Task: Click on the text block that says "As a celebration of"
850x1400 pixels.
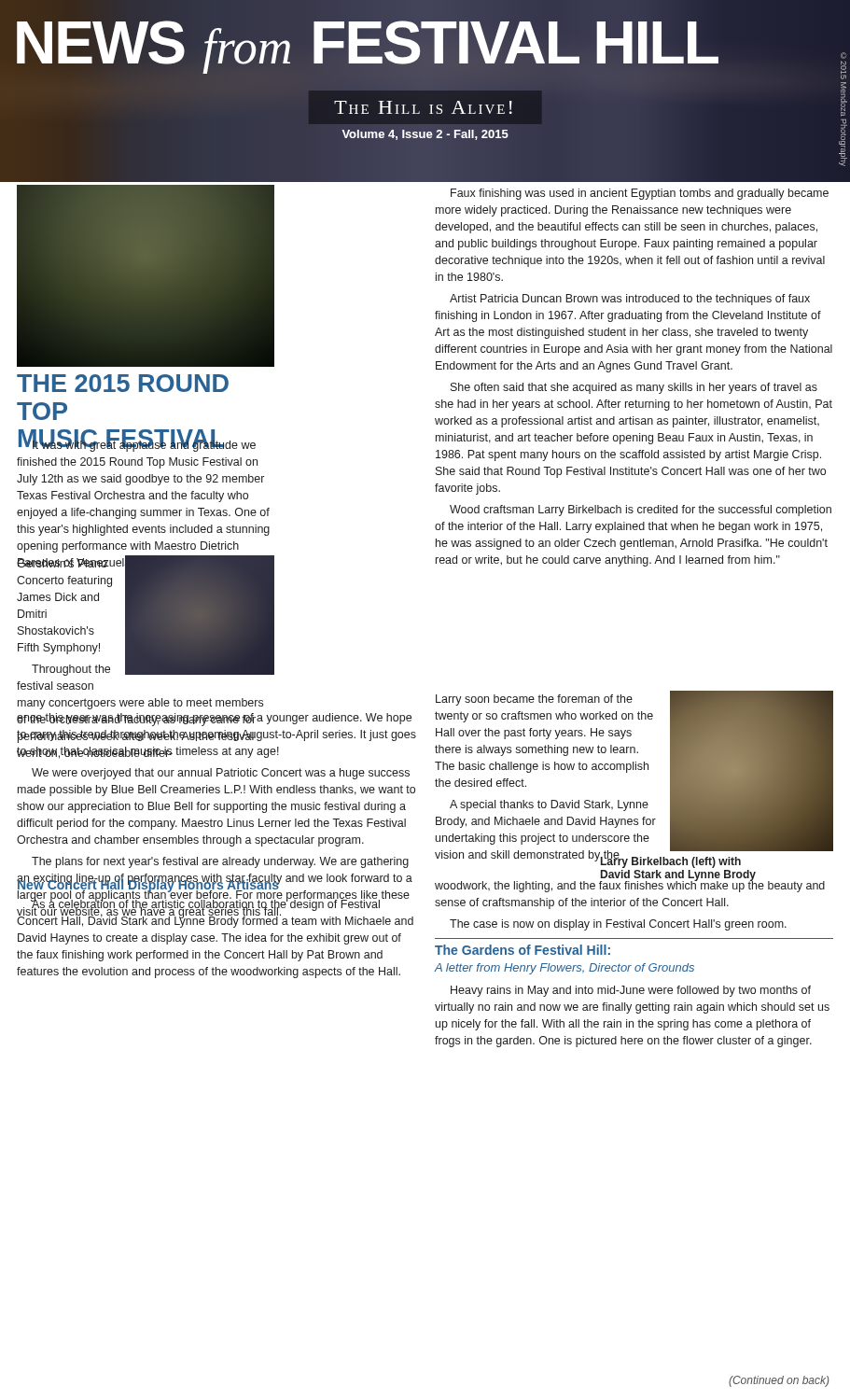Action: (217, 938)
